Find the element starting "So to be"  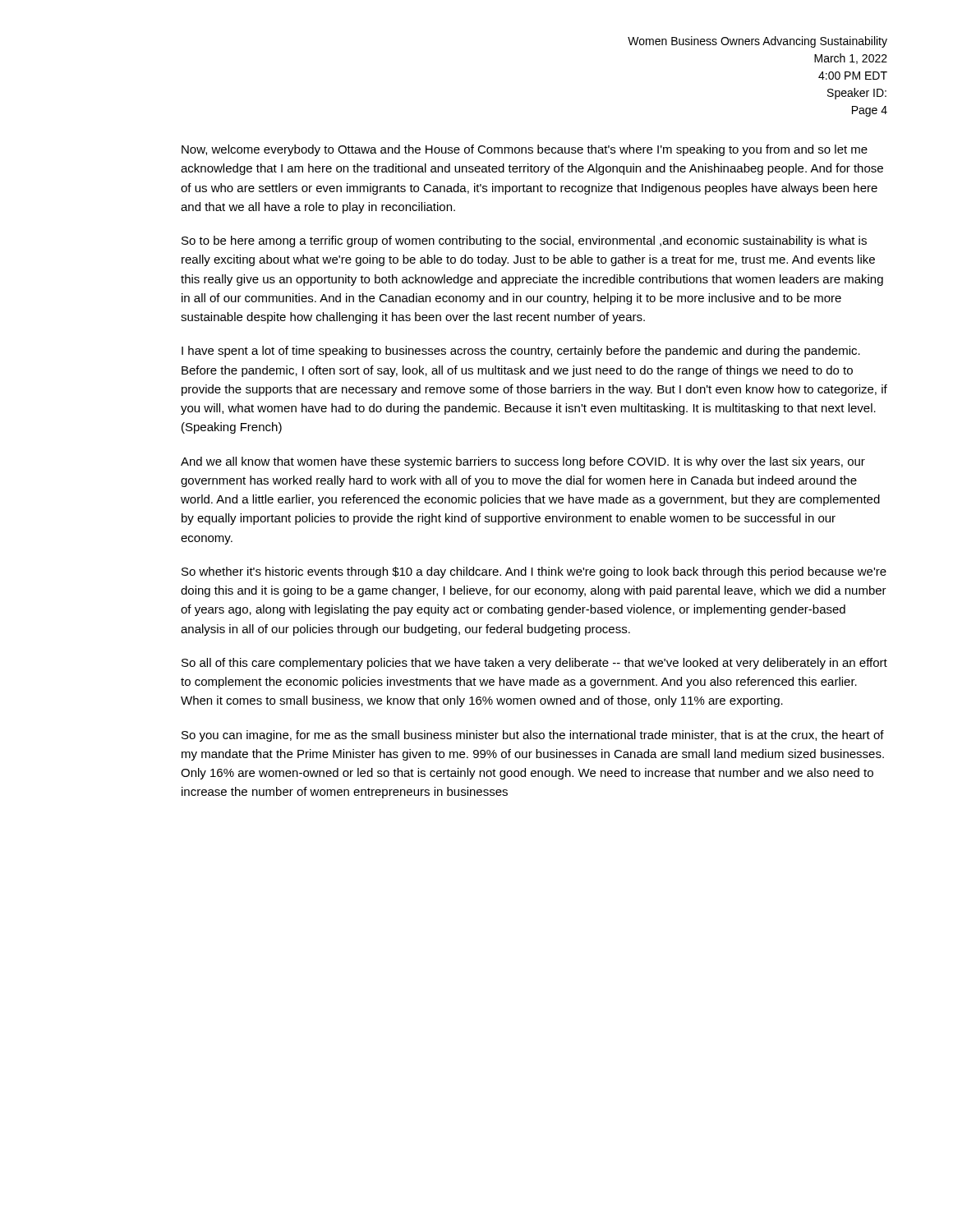pos(532,278)
